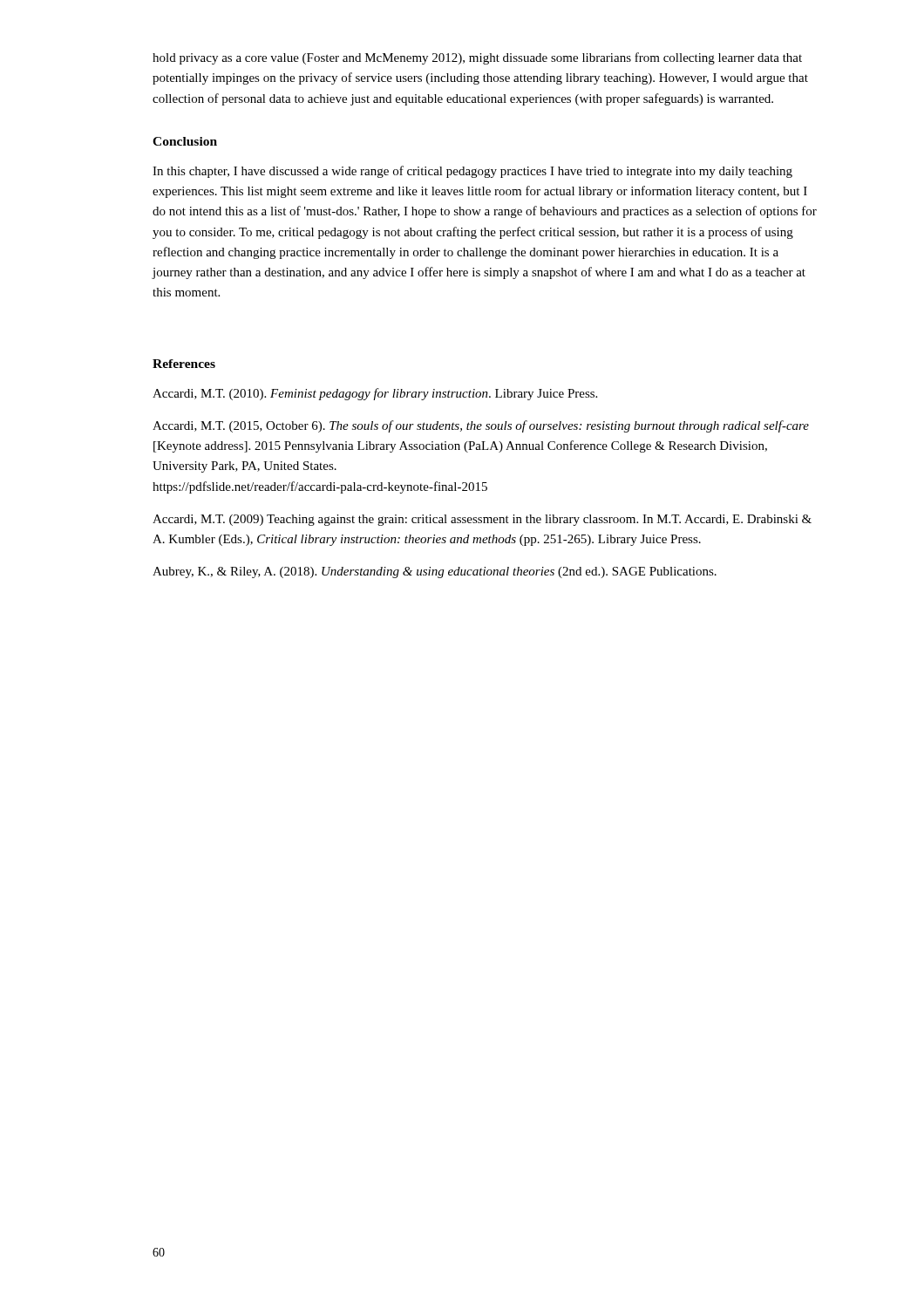Viewport: 924px width, 1308px height.
Task: Locate the text block with the text "Accardi, M.T. (2009) Teaching against the grain: critical"
Action: [486, 529]
